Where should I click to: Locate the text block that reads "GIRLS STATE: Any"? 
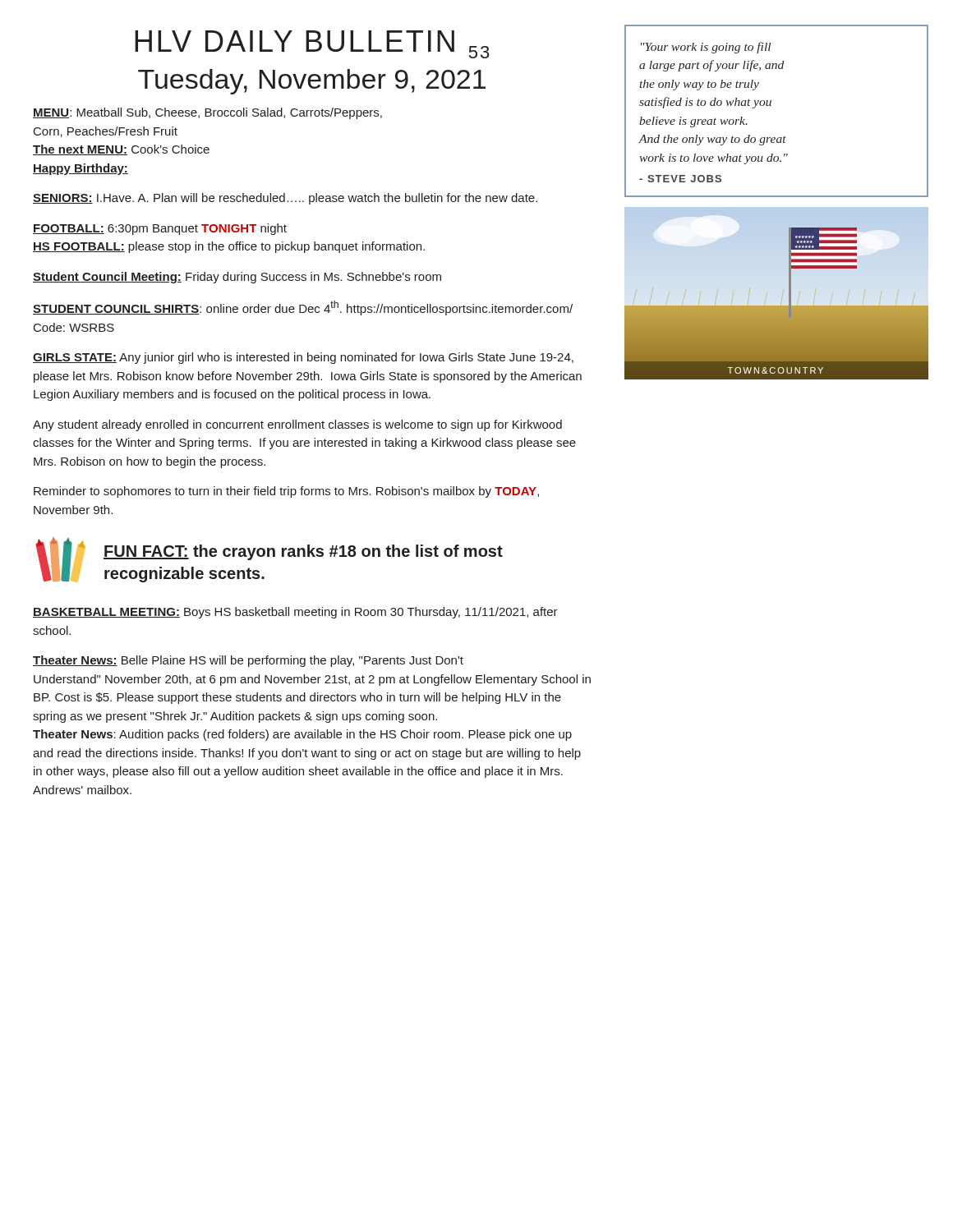(308, 376)
